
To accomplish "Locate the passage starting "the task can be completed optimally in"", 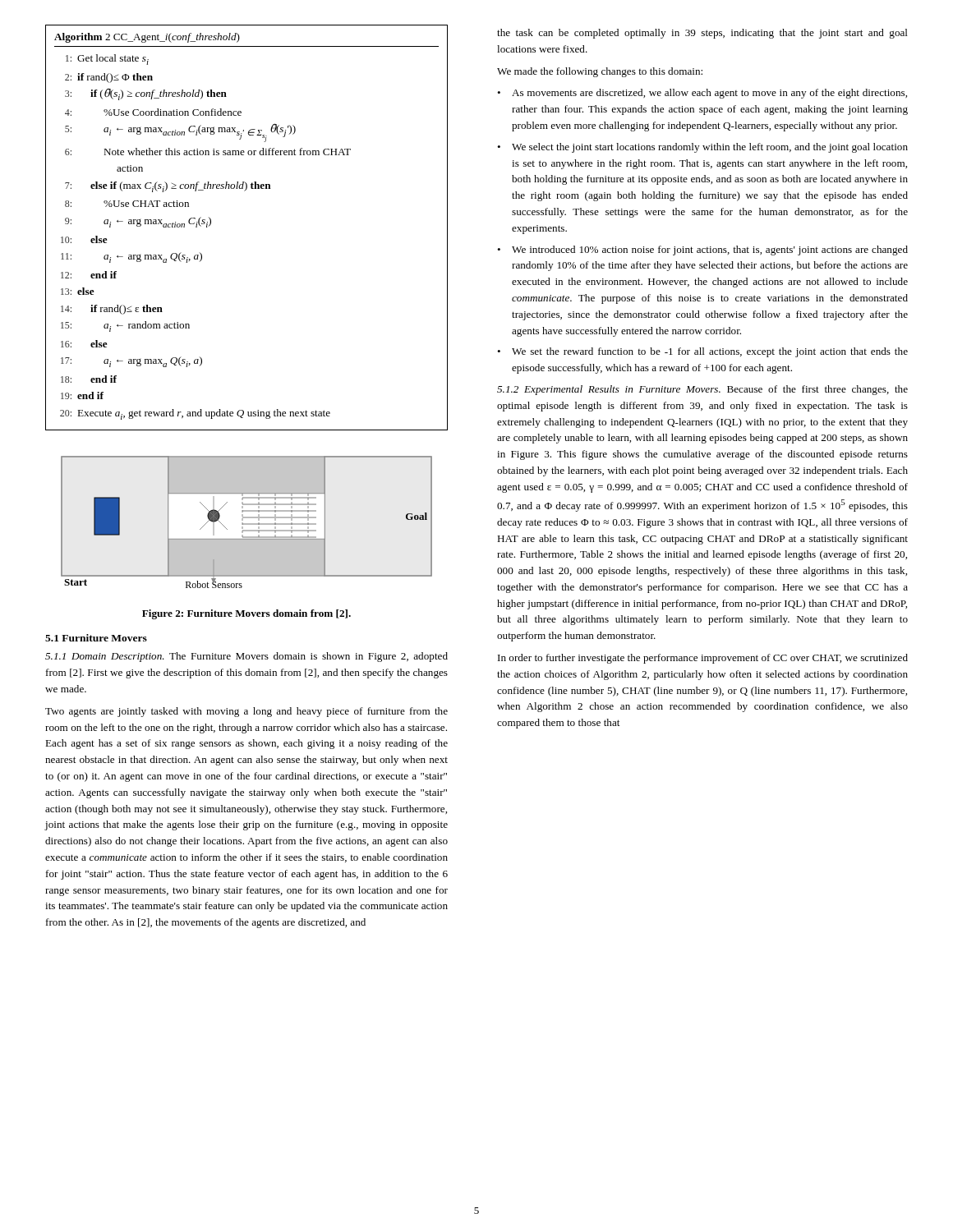I will [702, 41].
